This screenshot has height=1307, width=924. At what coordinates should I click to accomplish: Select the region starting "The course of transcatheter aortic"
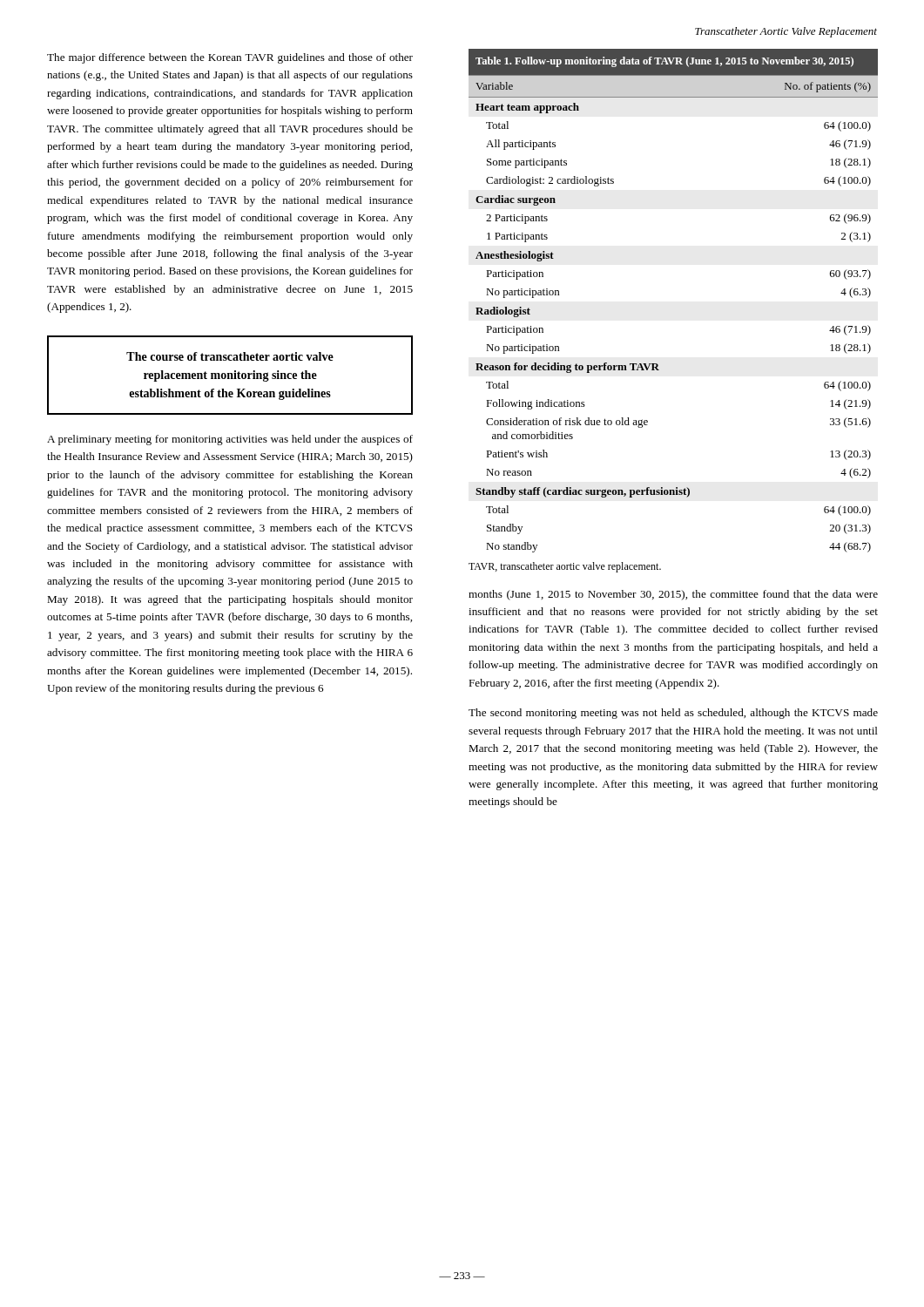230,375
